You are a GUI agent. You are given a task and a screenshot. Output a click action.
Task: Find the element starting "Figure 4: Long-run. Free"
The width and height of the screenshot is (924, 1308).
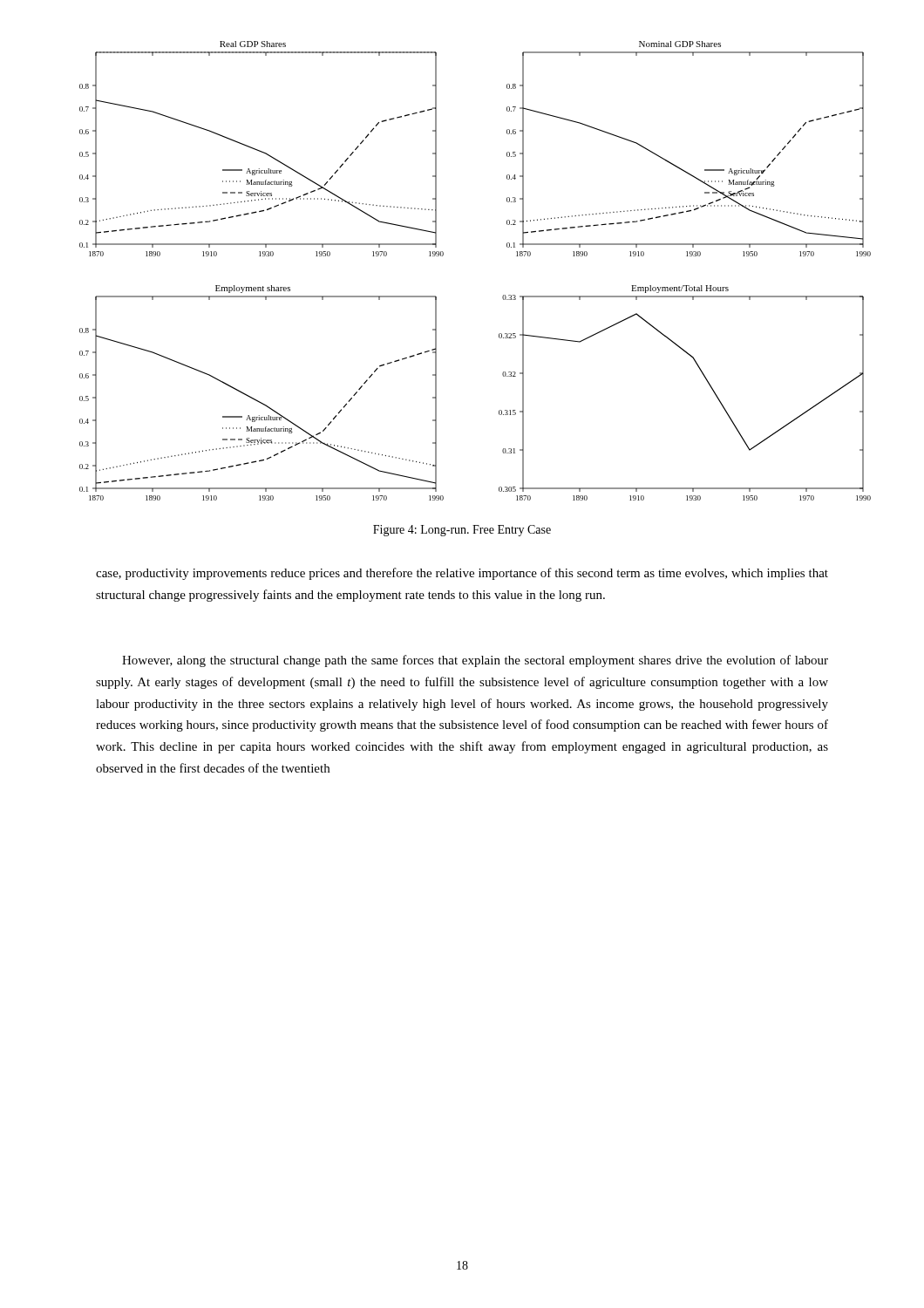[462, 530]
